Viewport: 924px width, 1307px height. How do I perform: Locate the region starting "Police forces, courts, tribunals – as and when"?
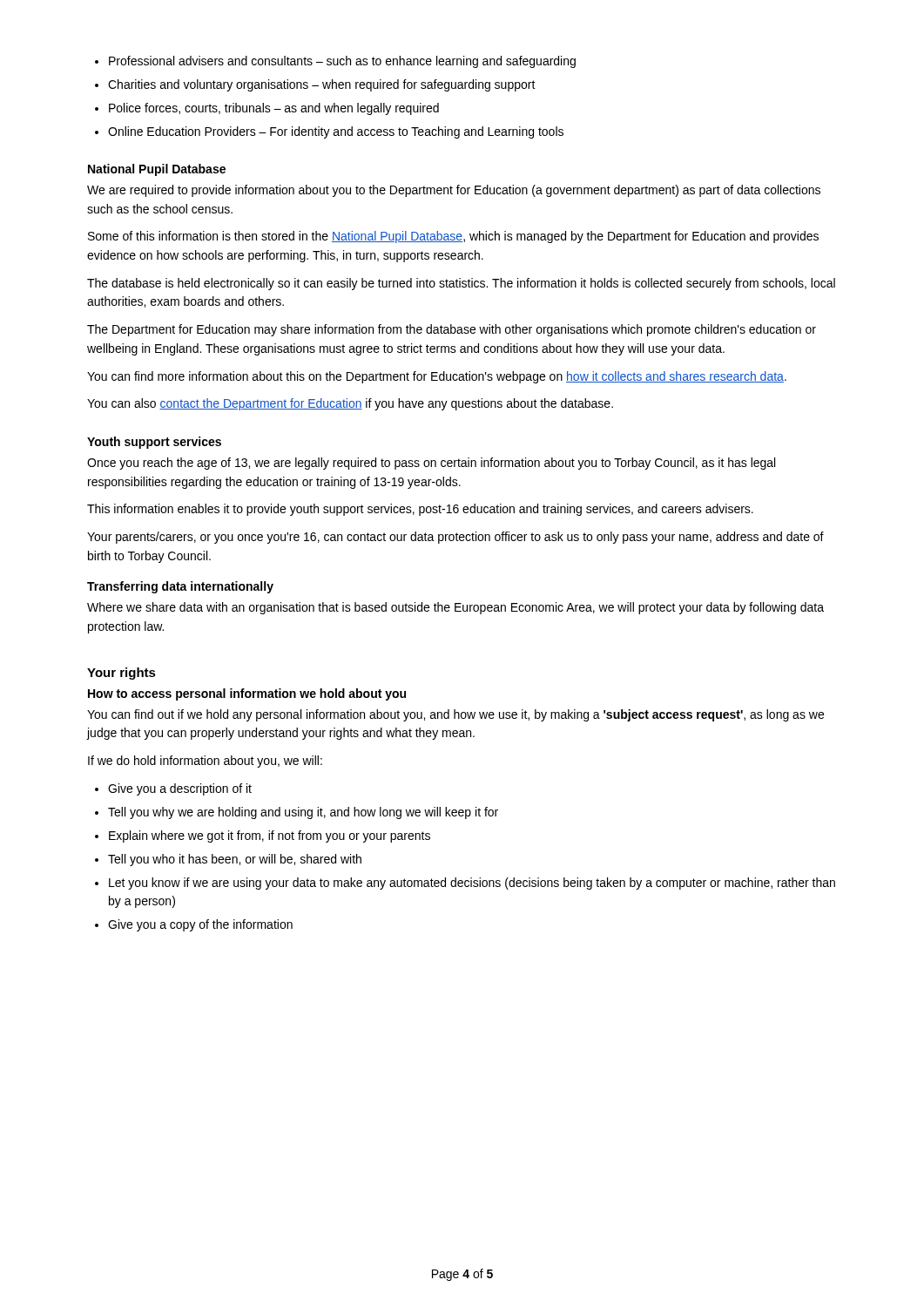click(x=274, y=109)
